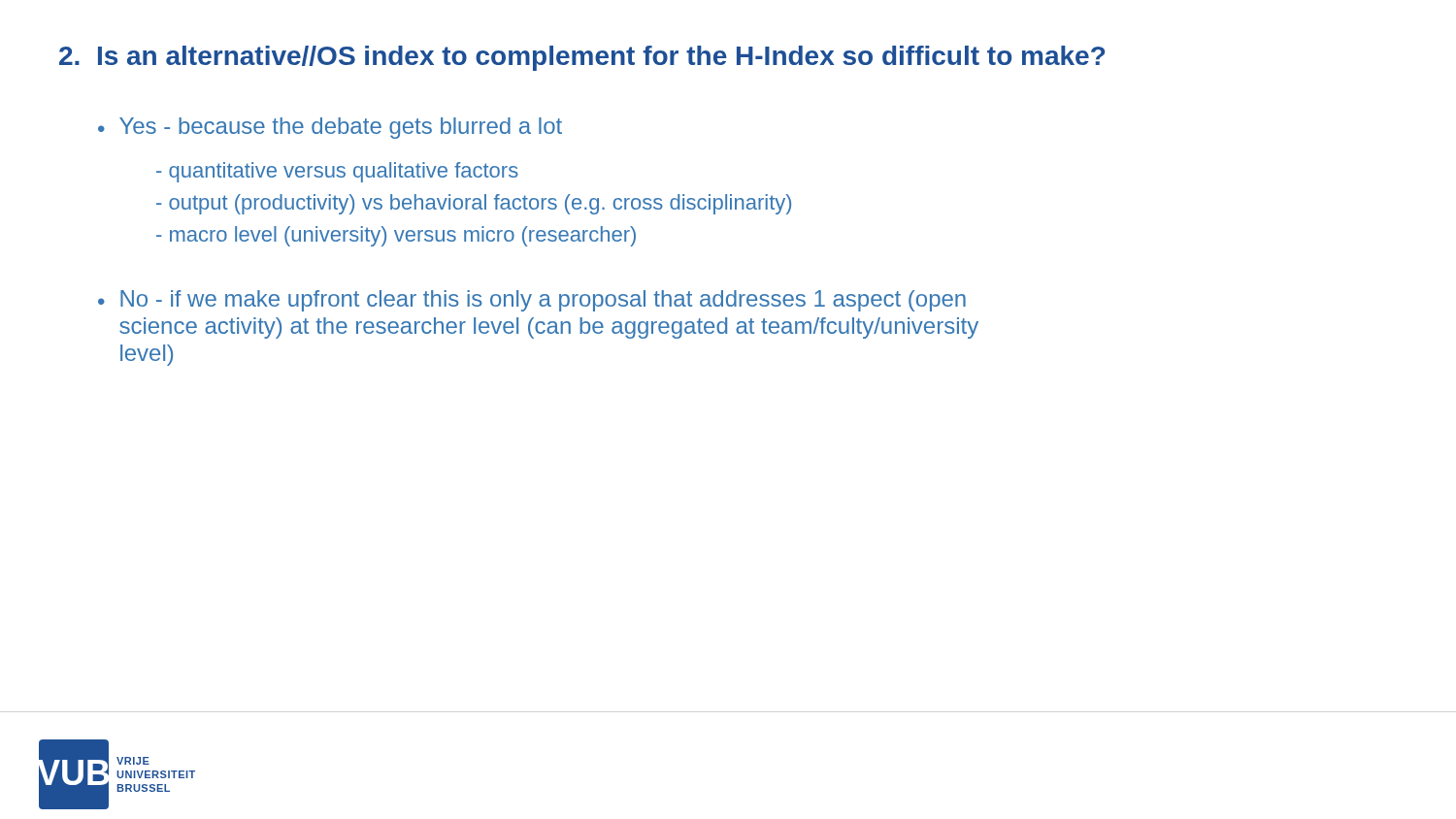The image size is (1456, 819).
Task: Where is the passage that starts "output (productivity) vs"?
Action: click(x=474, y=203)
